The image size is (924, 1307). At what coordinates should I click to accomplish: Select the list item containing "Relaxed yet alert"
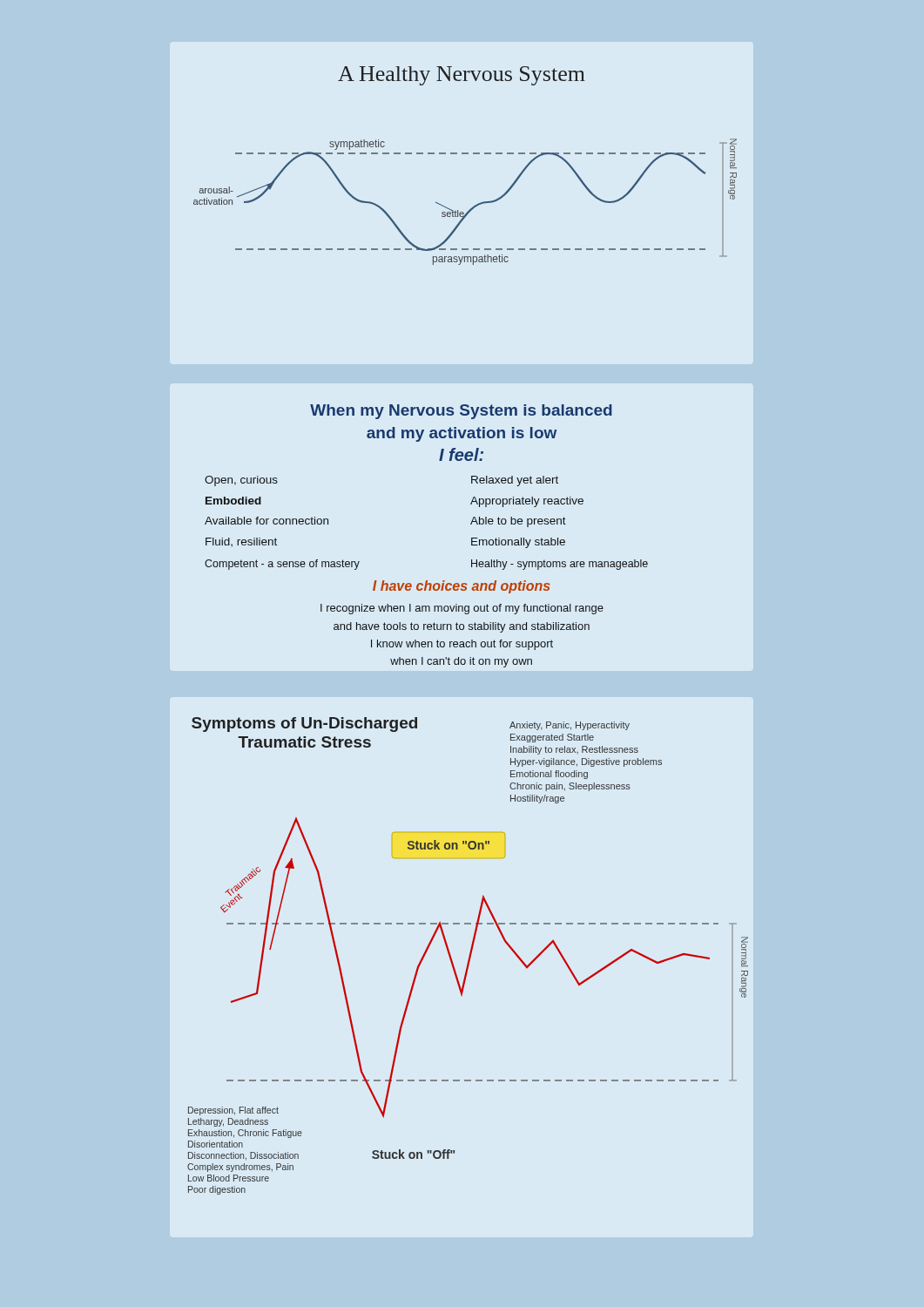pyautogui.click(x=514, y=480)
